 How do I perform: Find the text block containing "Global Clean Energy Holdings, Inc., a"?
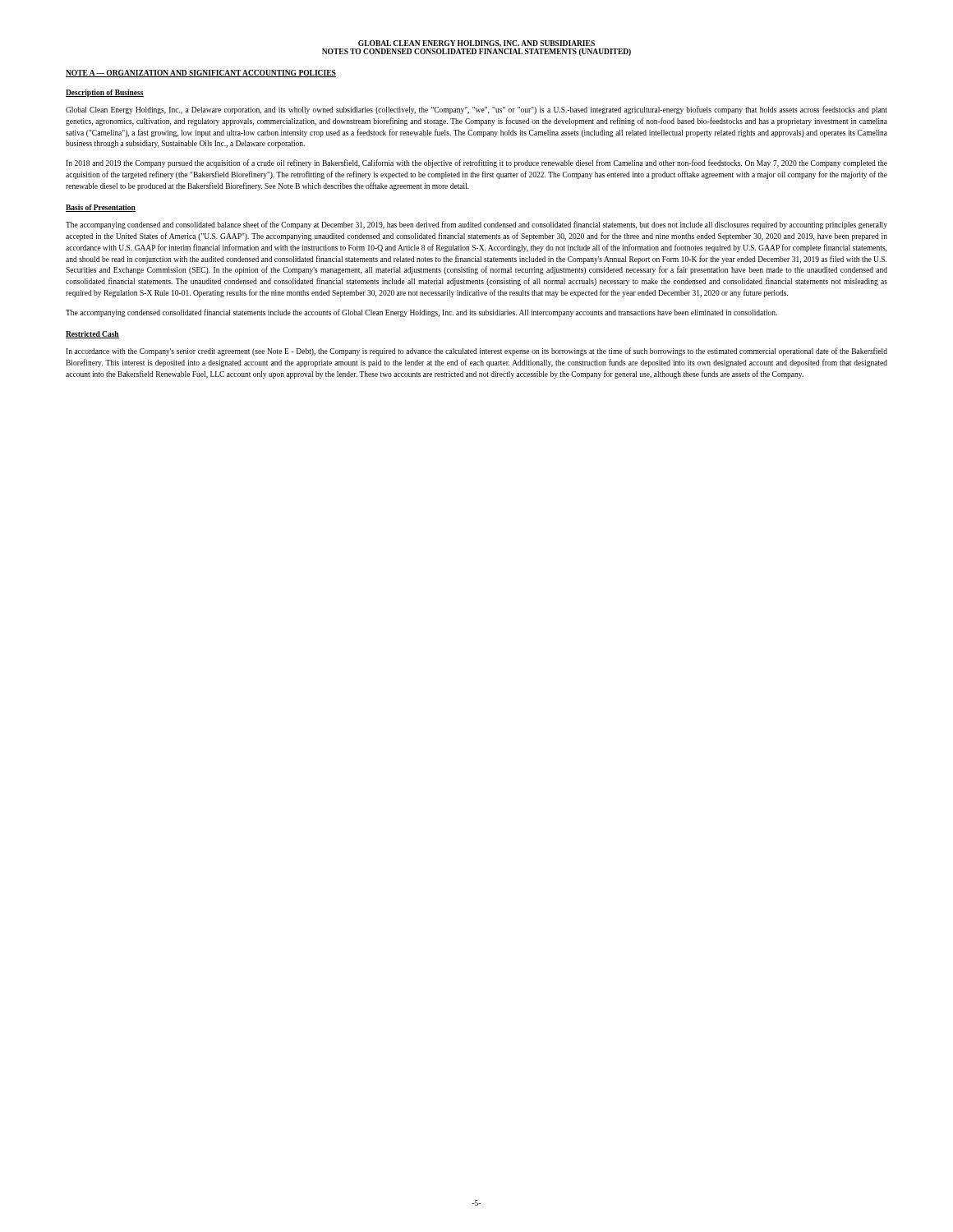476,127
